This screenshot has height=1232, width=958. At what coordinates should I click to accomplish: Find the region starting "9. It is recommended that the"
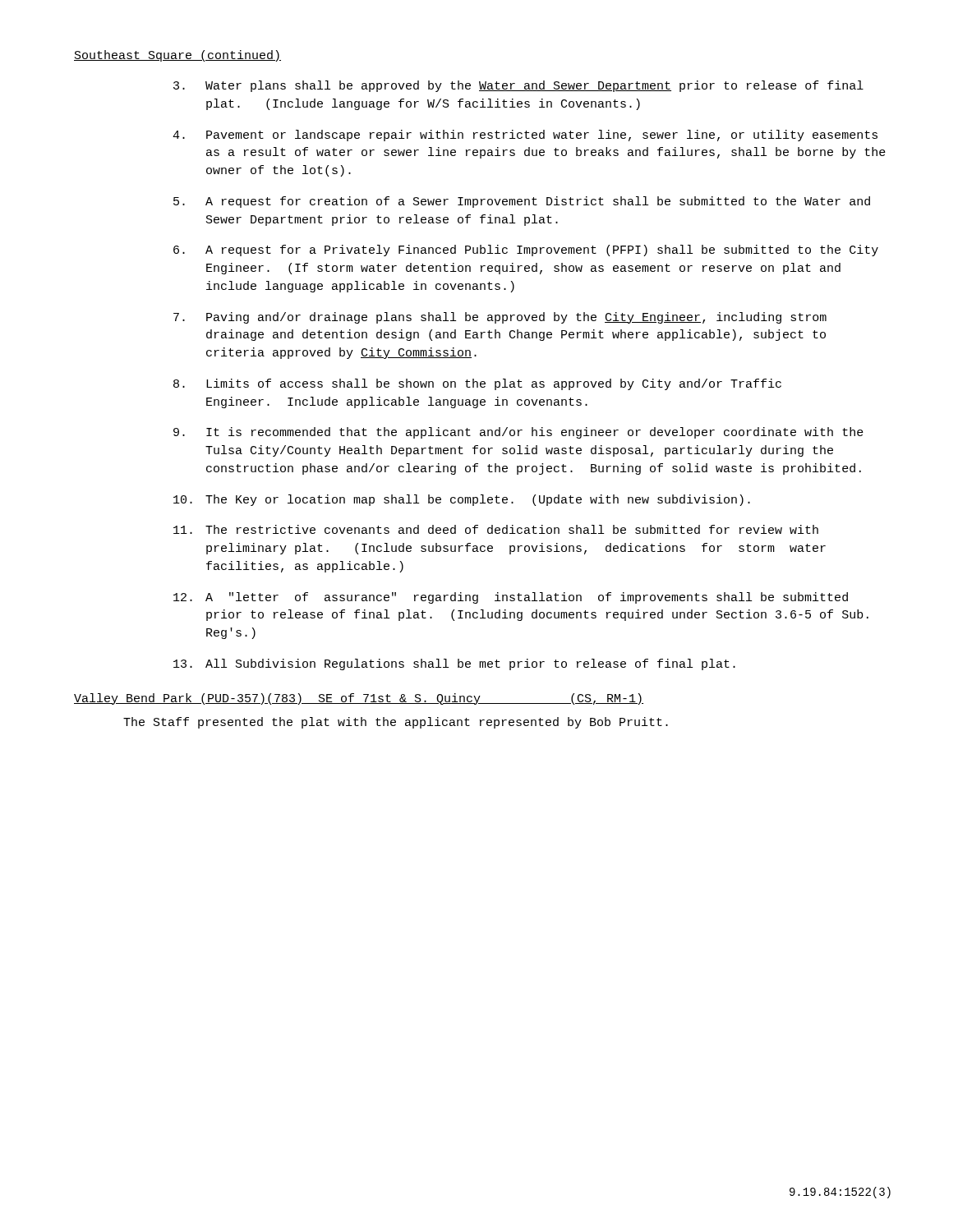pos(532,452)
